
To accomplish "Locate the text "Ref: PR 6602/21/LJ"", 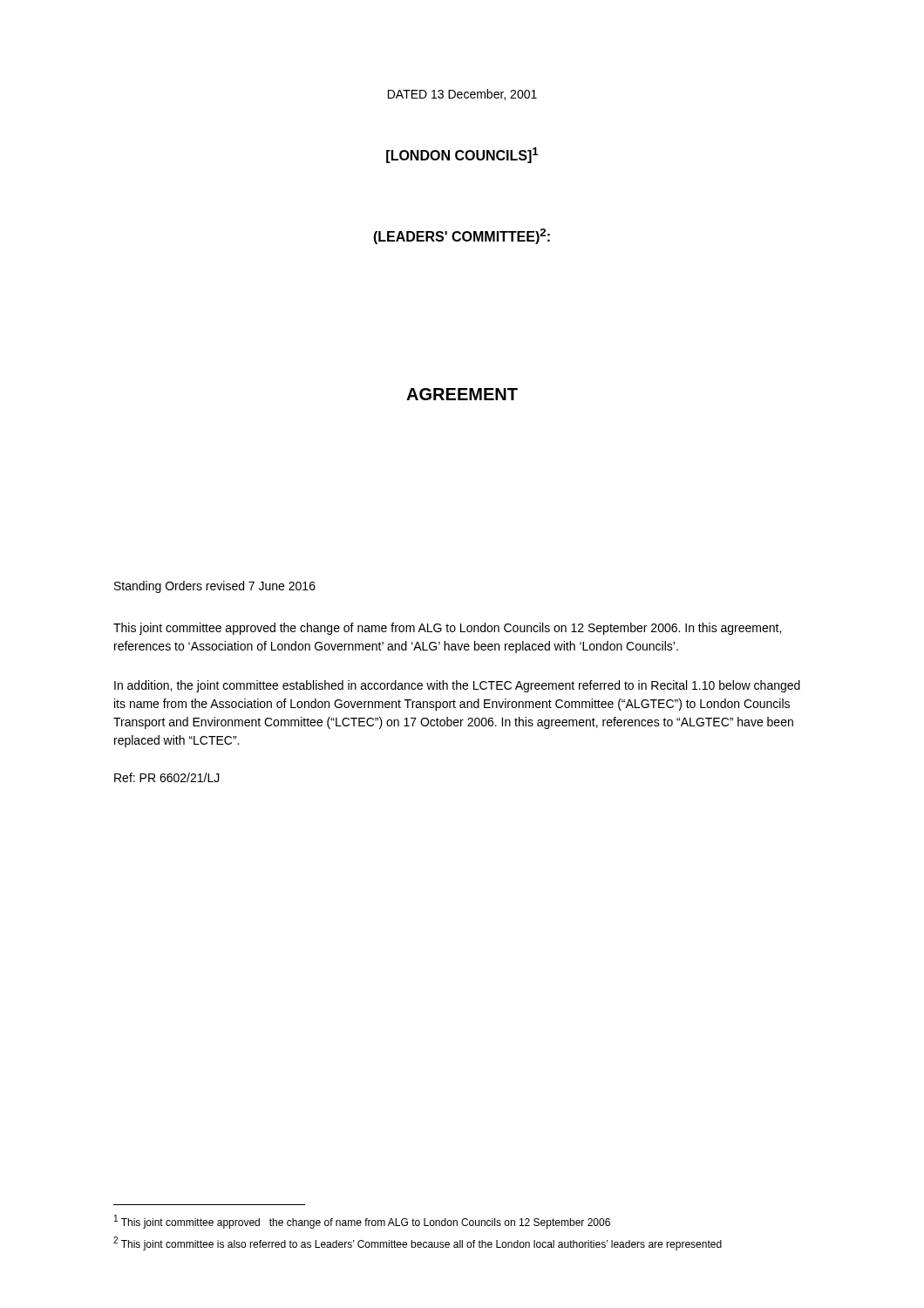I will click(x=167, y=778).
